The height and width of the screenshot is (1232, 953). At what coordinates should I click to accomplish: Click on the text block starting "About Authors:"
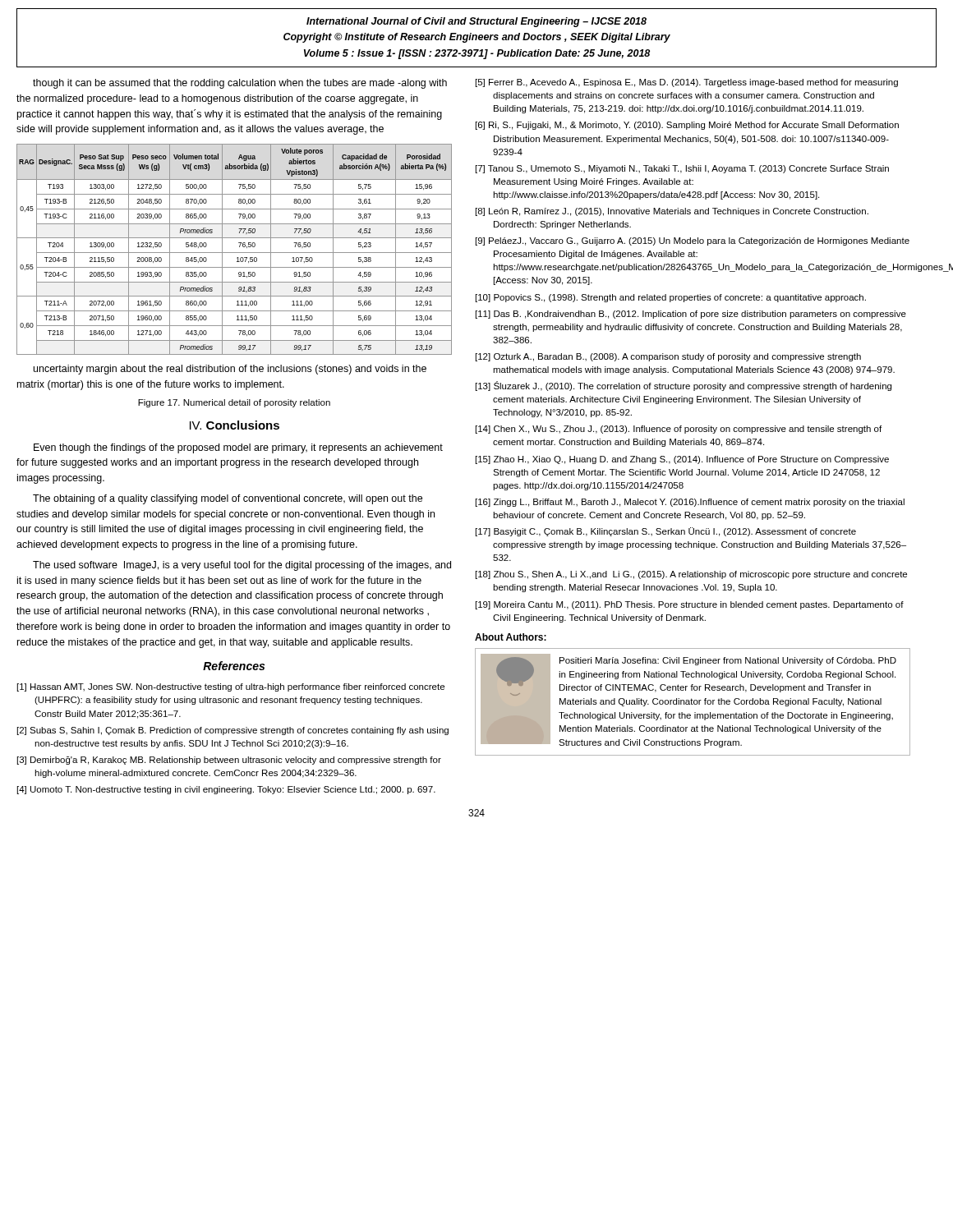[511, 637]
